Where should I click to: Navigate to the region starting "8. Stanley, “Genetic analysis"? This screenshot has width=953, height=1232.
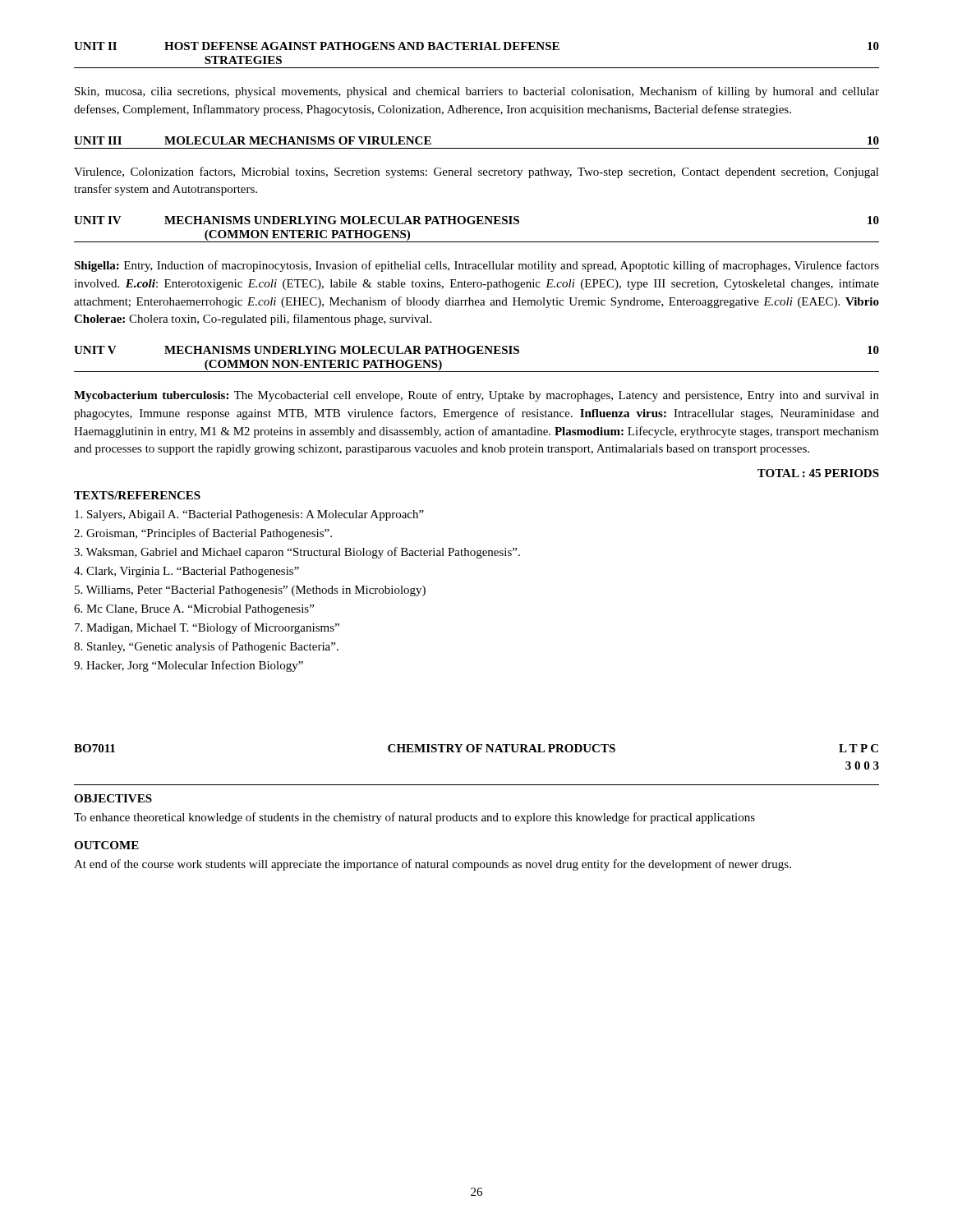(207, 646)
